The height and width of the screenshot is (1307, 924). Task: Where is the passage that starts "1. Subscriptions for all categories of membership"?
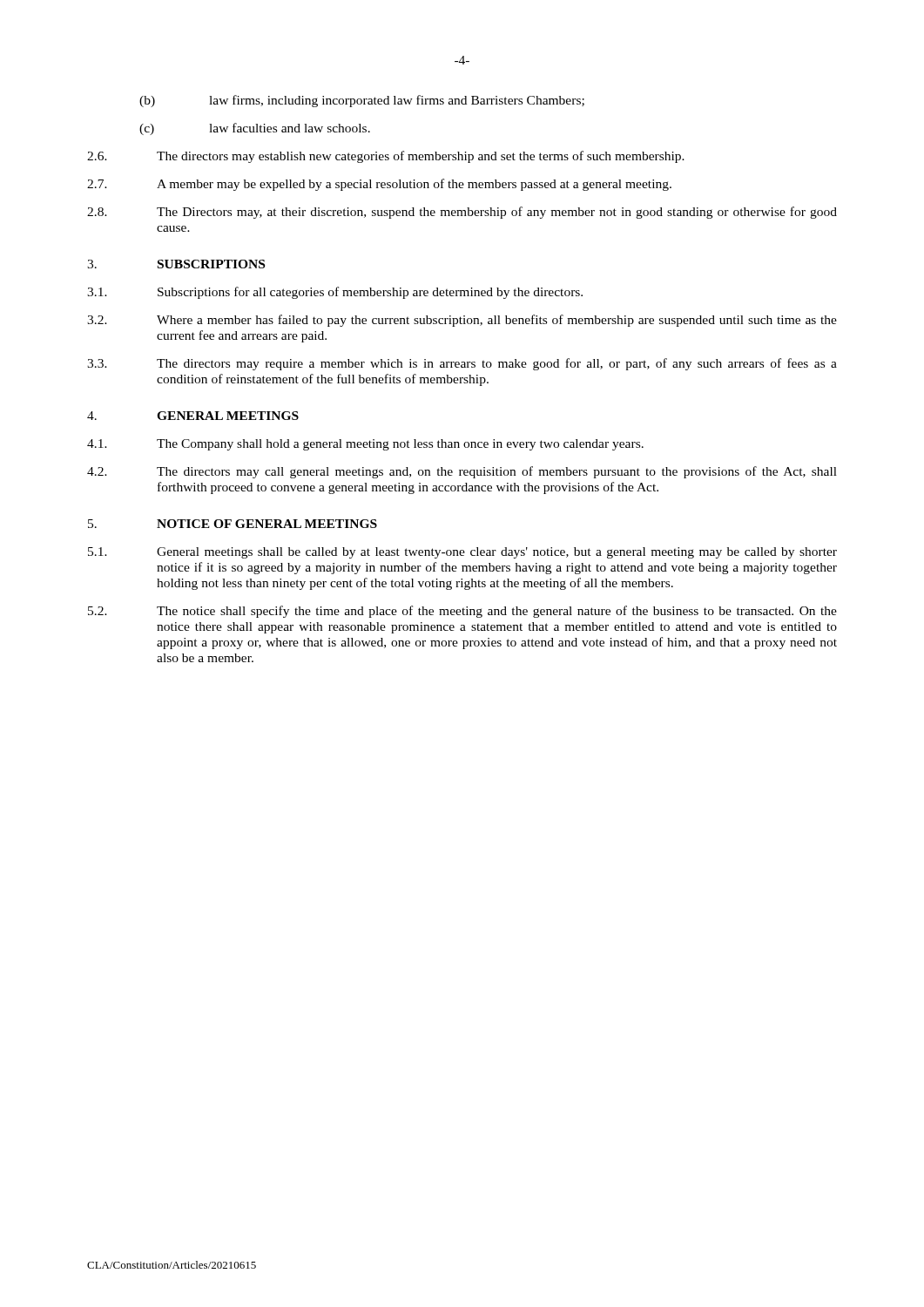tap(462, 292)
